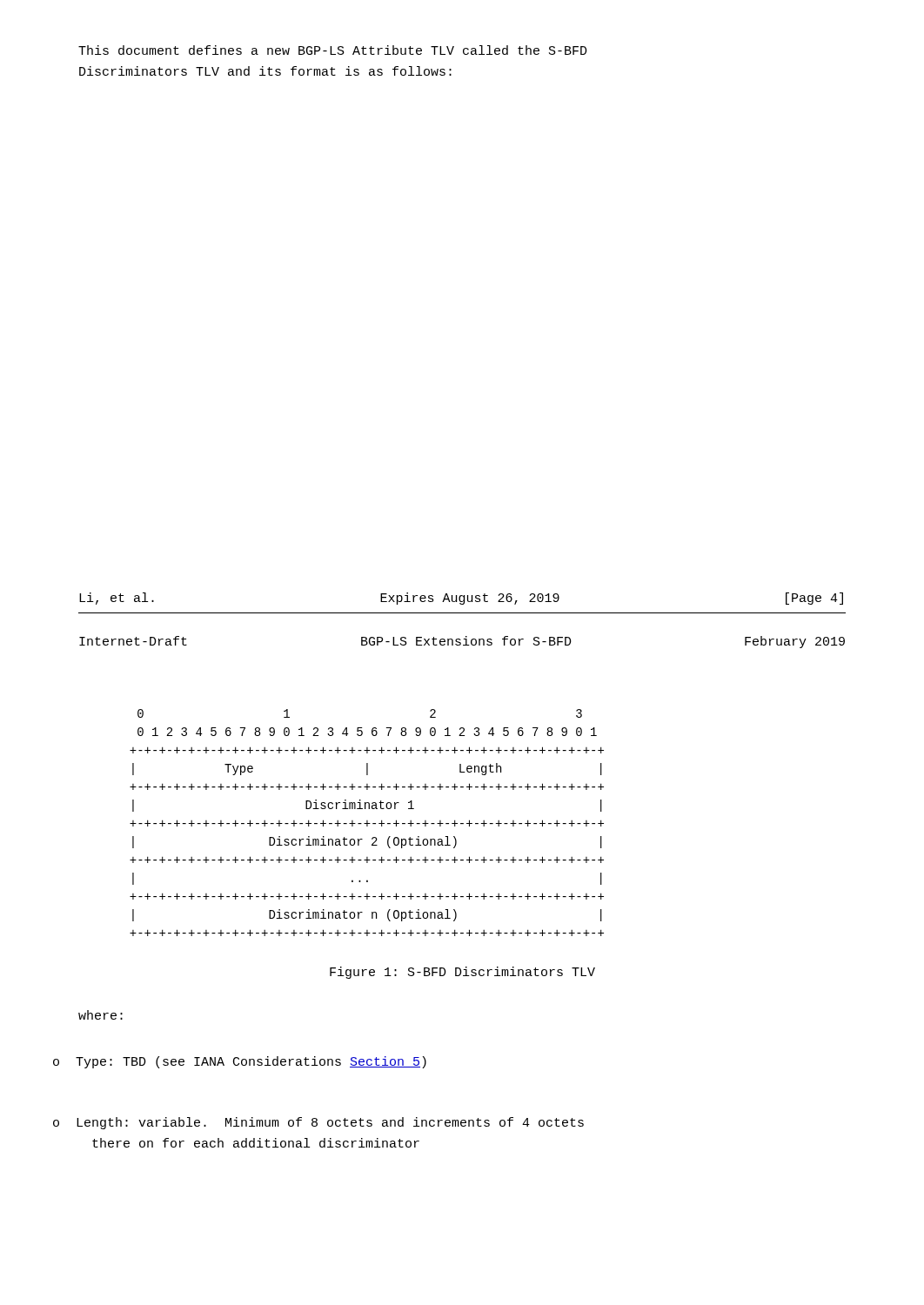The width and height of the screenshot is (924, 1305).
Task: Point to the block beginning "o Length: variable. Minimum of 8 octets"
Action: pos(319,1134)
